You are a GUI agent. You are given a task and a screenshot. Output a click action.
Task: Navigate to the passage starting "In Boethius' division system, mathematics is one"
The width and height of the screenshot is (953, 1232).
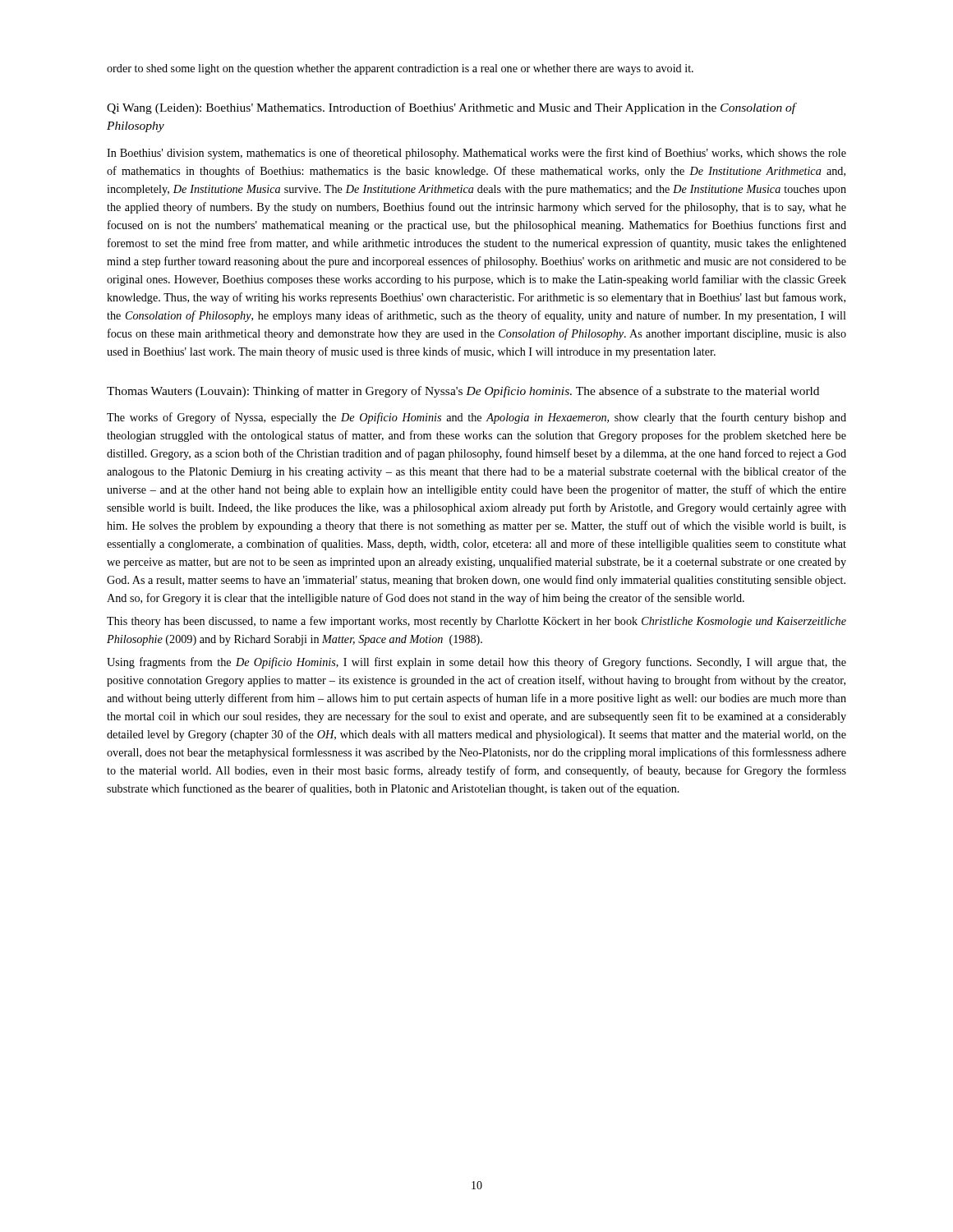point(476,252)
